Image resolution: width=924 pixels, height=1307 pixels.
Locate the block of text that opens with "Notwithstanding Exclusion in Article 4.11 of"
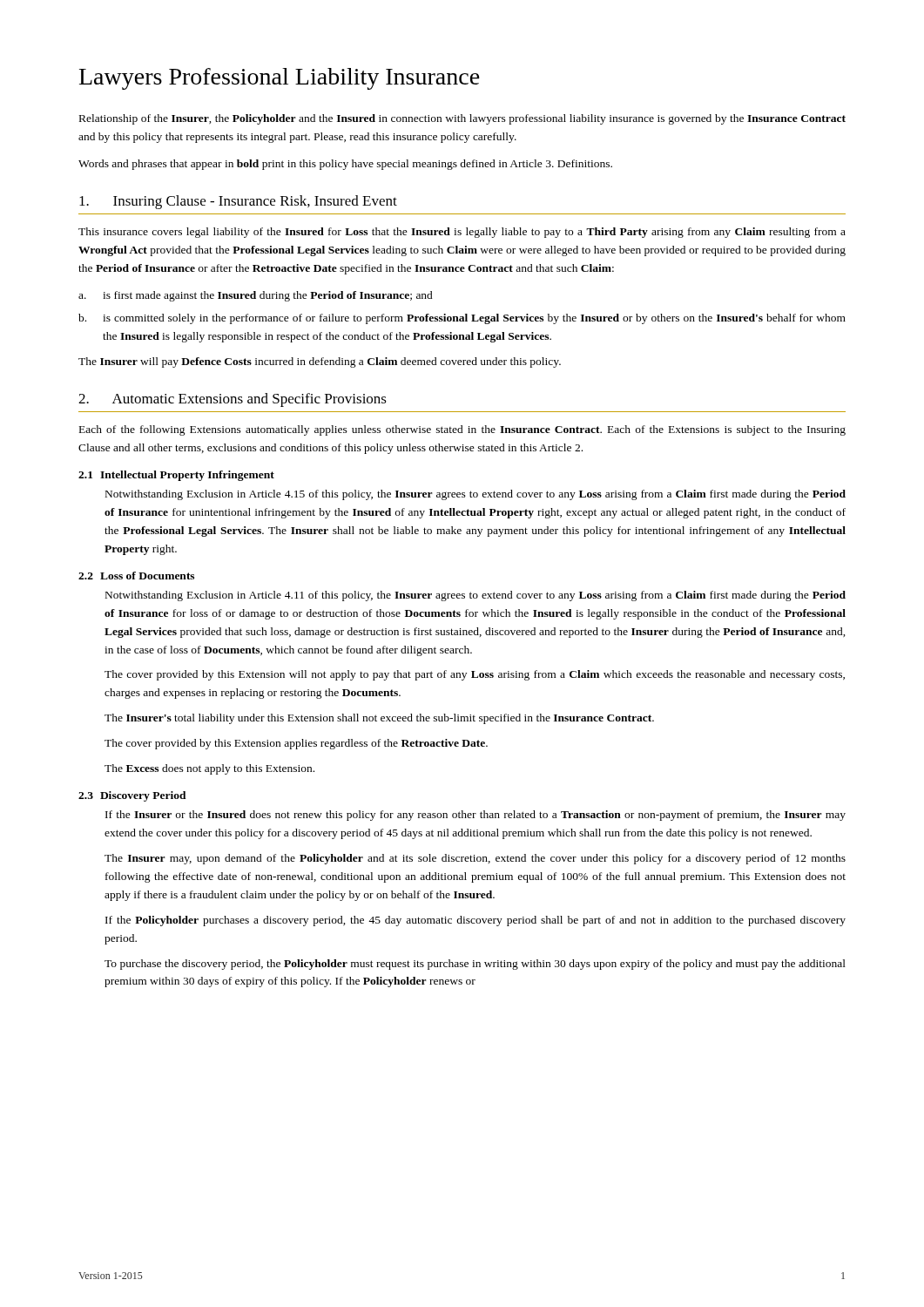tap(475, 622)
